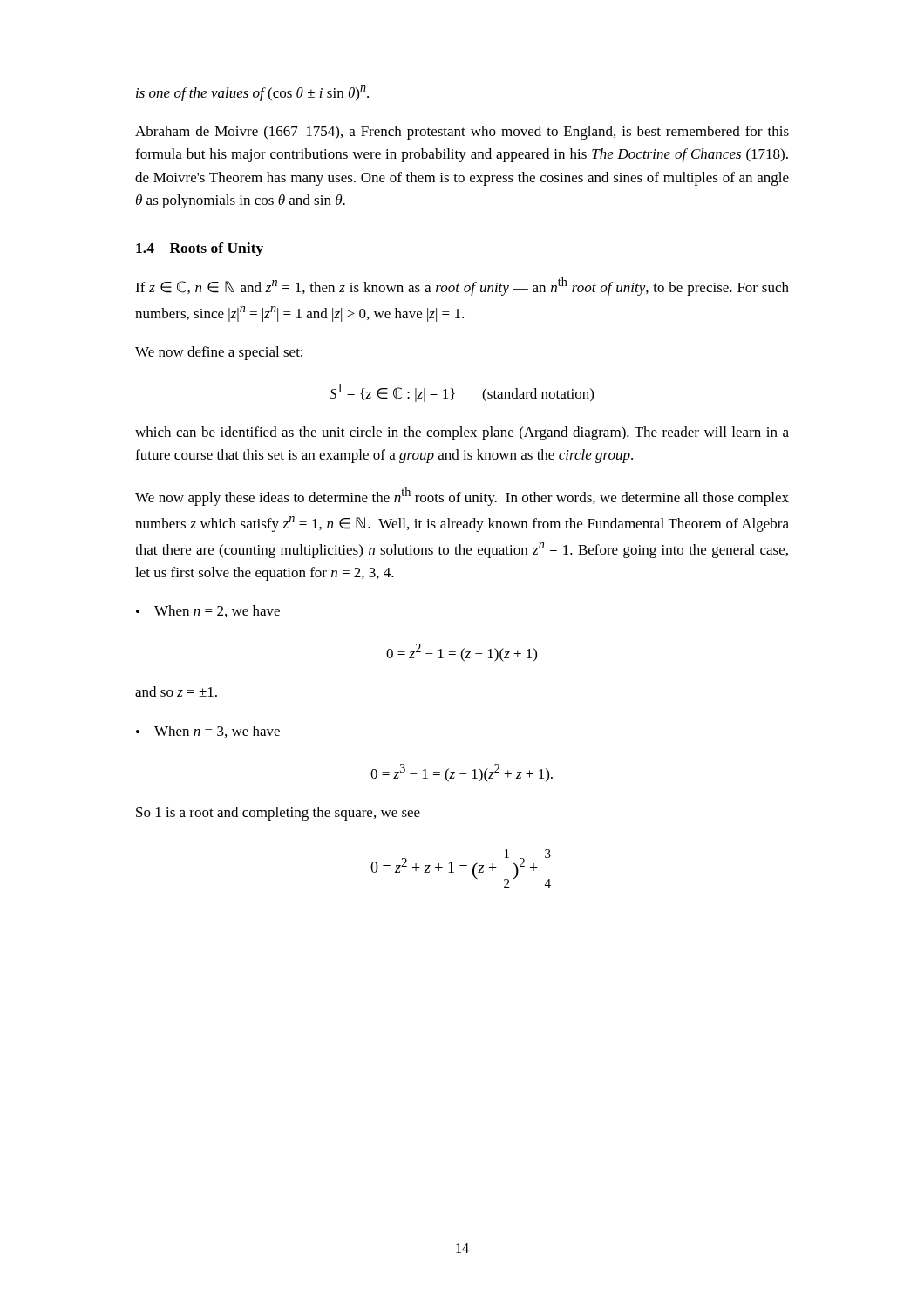Select the list item with the text "• When n = 2, we"

[208, 611]
